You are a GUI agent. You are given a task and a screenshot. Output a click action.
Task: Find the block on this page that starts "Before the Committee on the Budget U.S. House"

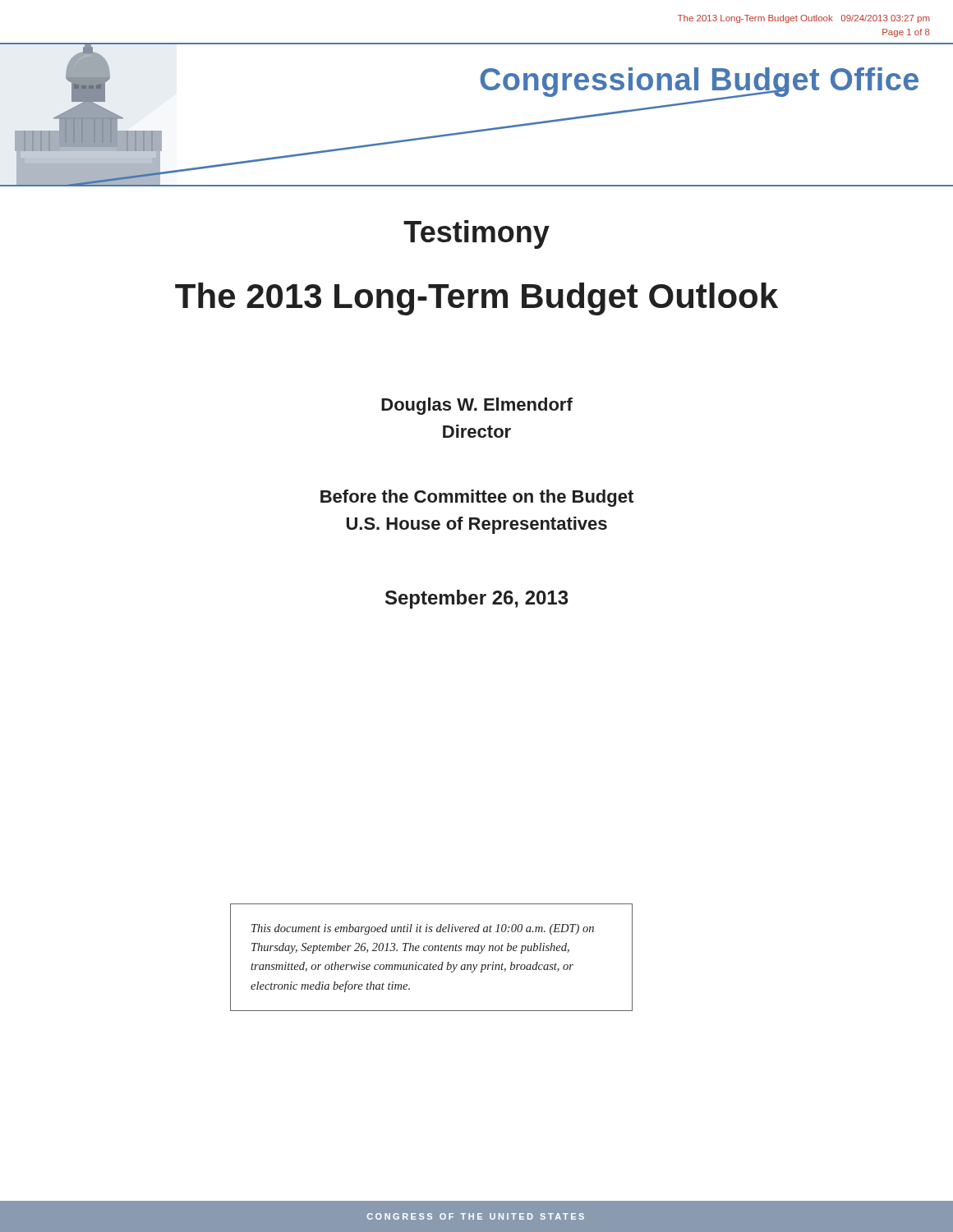(x=476, y=510)
